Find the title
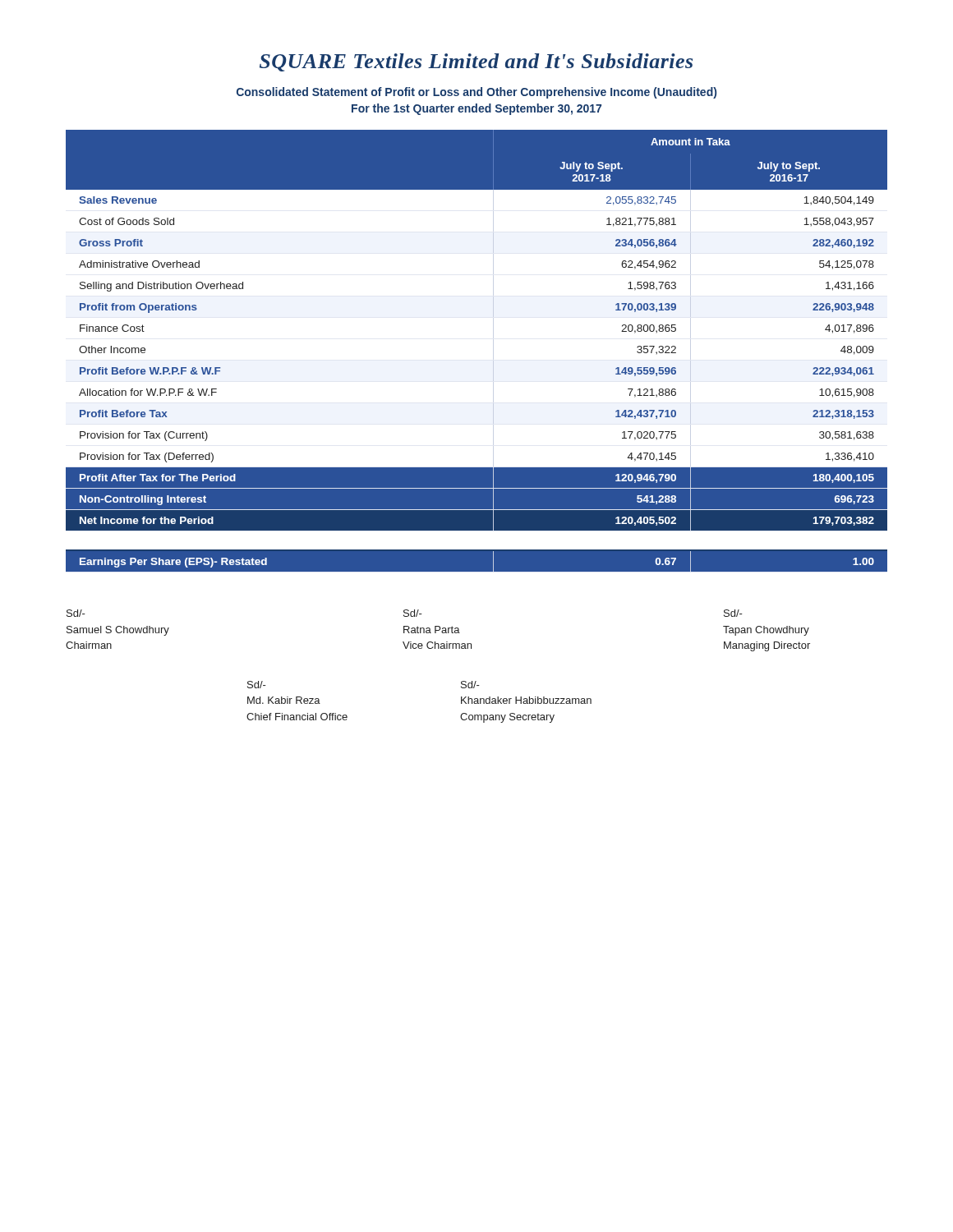 (x=476, y=62)
